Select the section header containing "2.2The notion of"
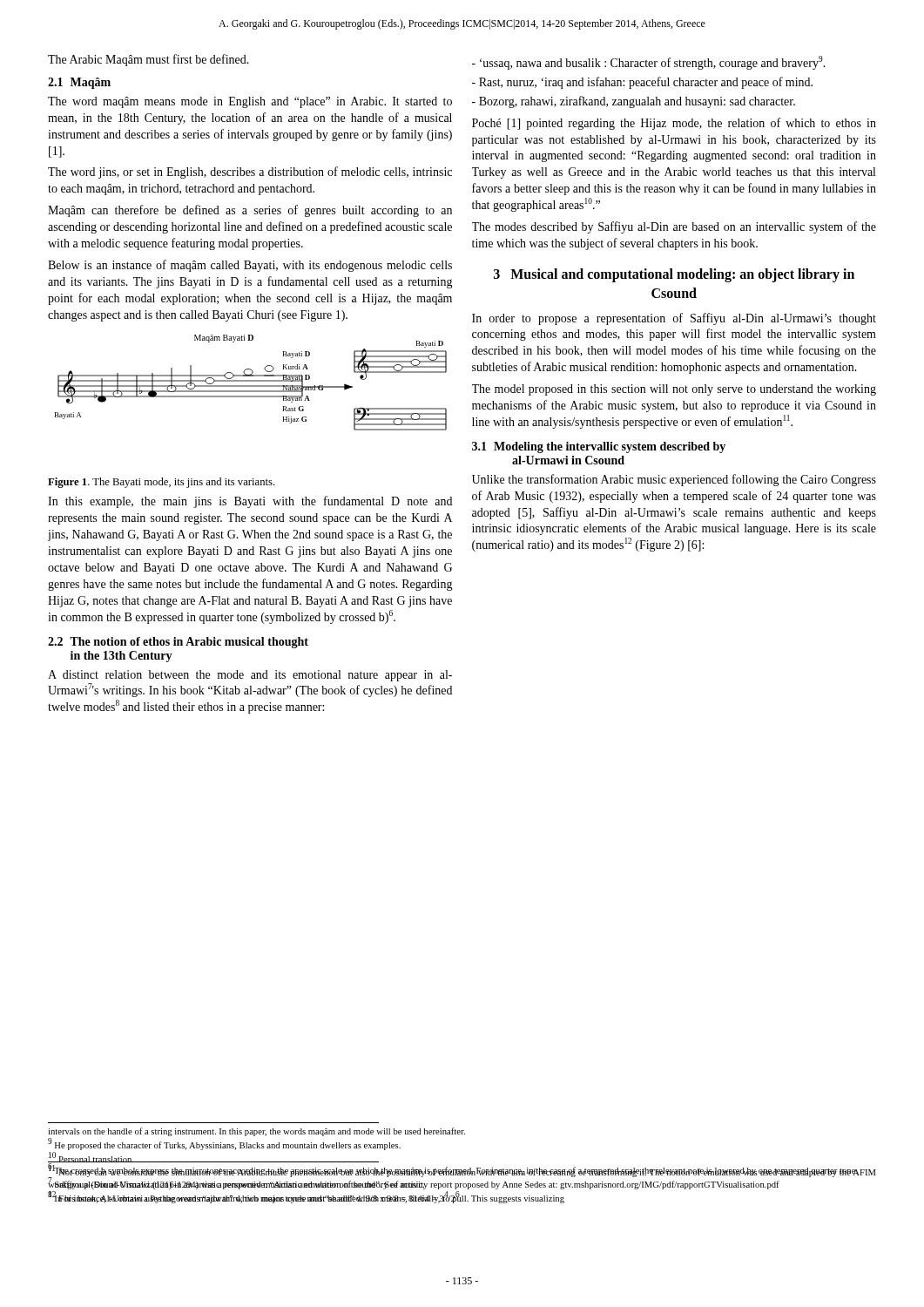 [x=178, y=649]
